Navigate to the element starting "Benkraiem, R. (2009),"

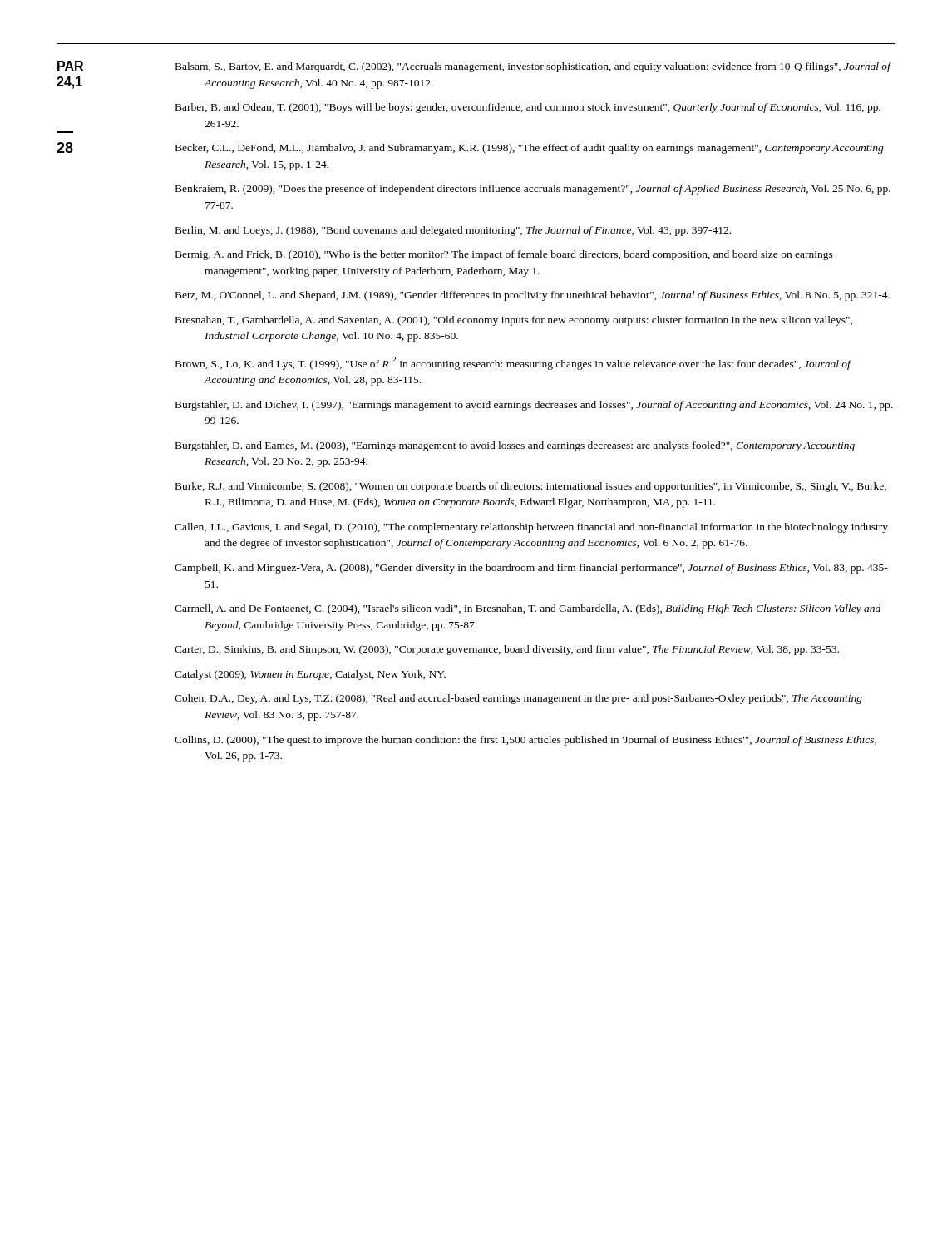tap(533, 197)
